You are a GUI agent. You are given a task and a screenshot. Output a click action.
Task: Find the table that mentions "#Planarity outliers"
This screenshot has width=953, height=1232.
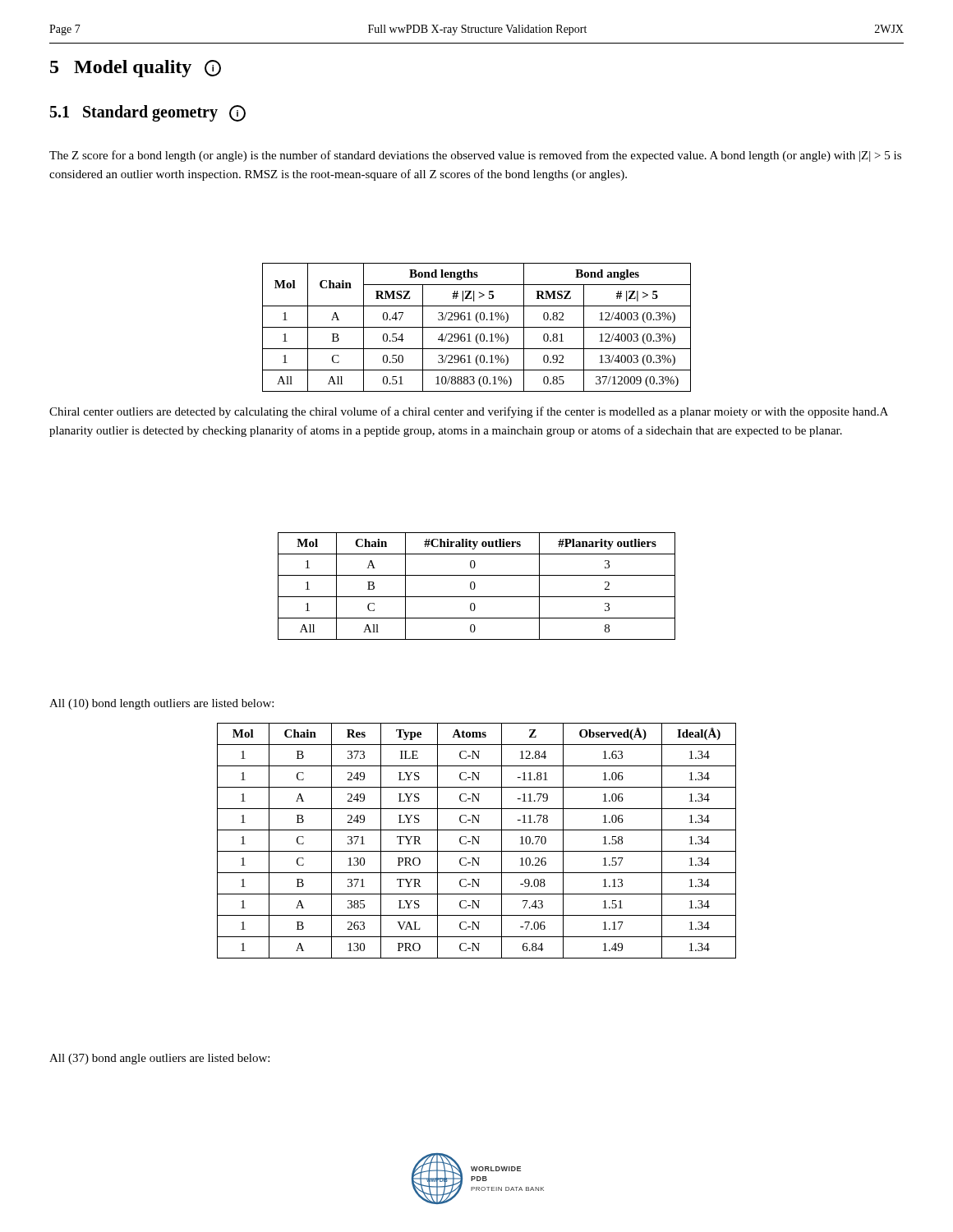[476, 586]
